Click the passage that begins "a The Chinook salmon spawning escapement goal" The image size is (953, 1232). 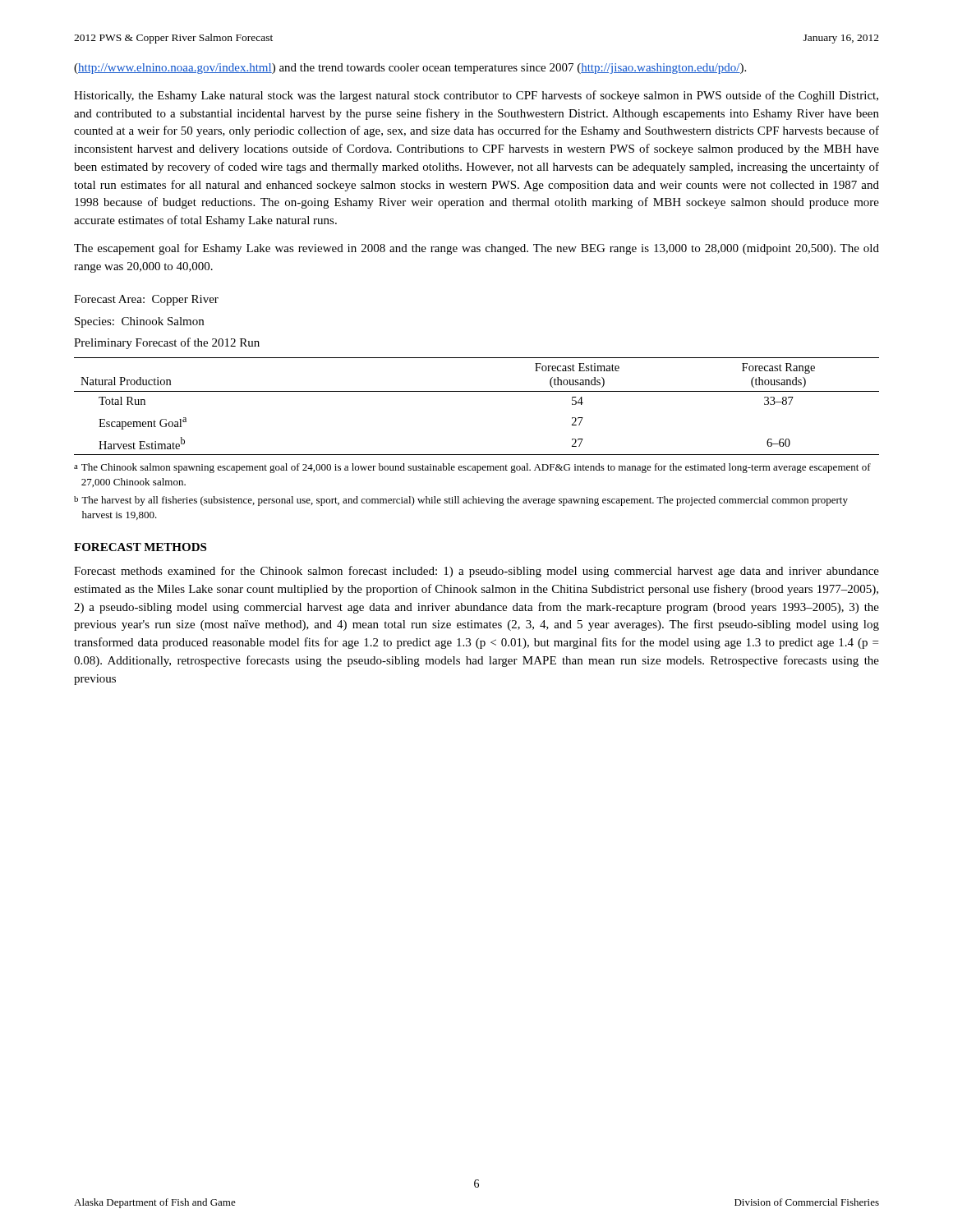click(476, 475)
